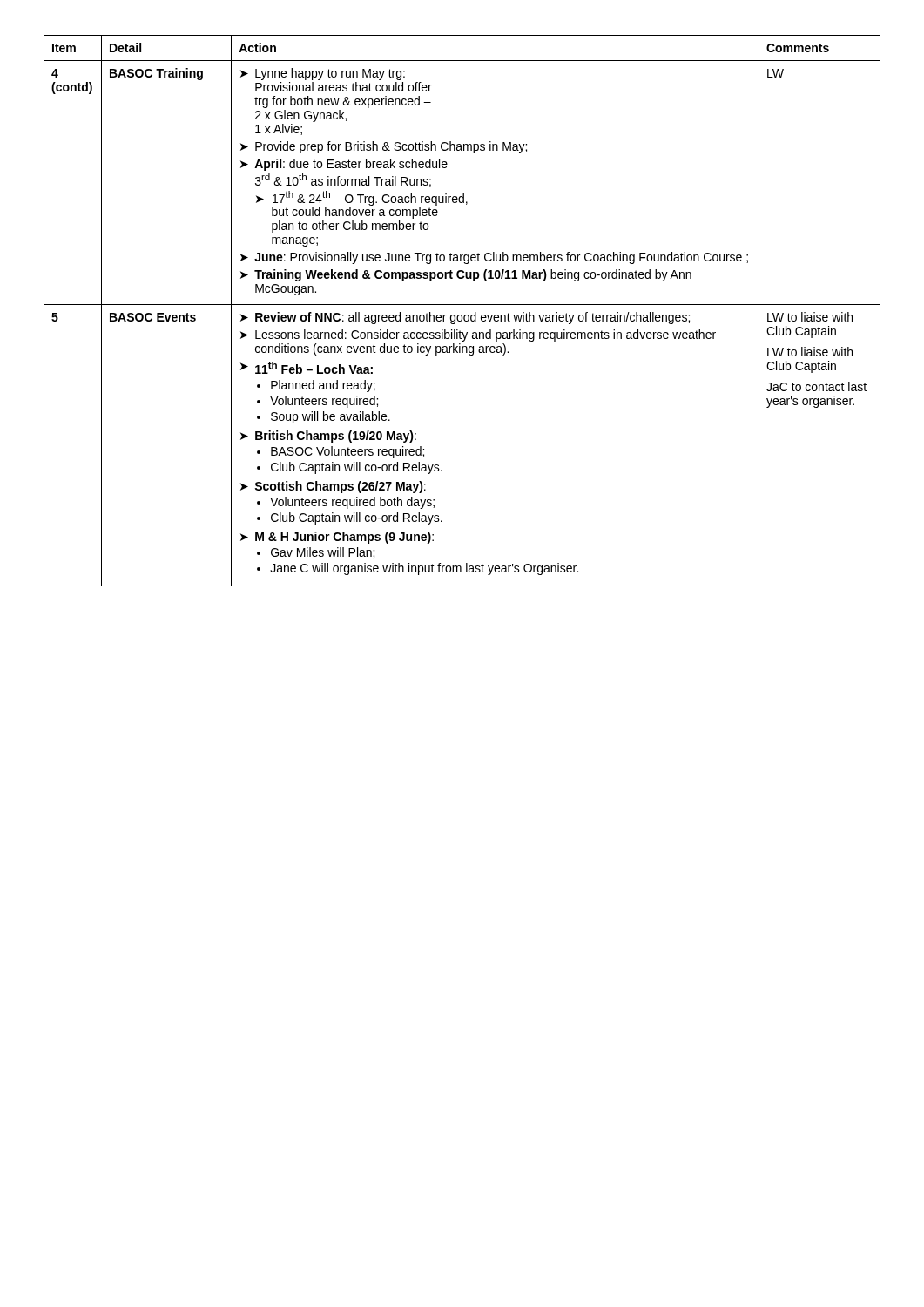Click a table

point(462,311)
